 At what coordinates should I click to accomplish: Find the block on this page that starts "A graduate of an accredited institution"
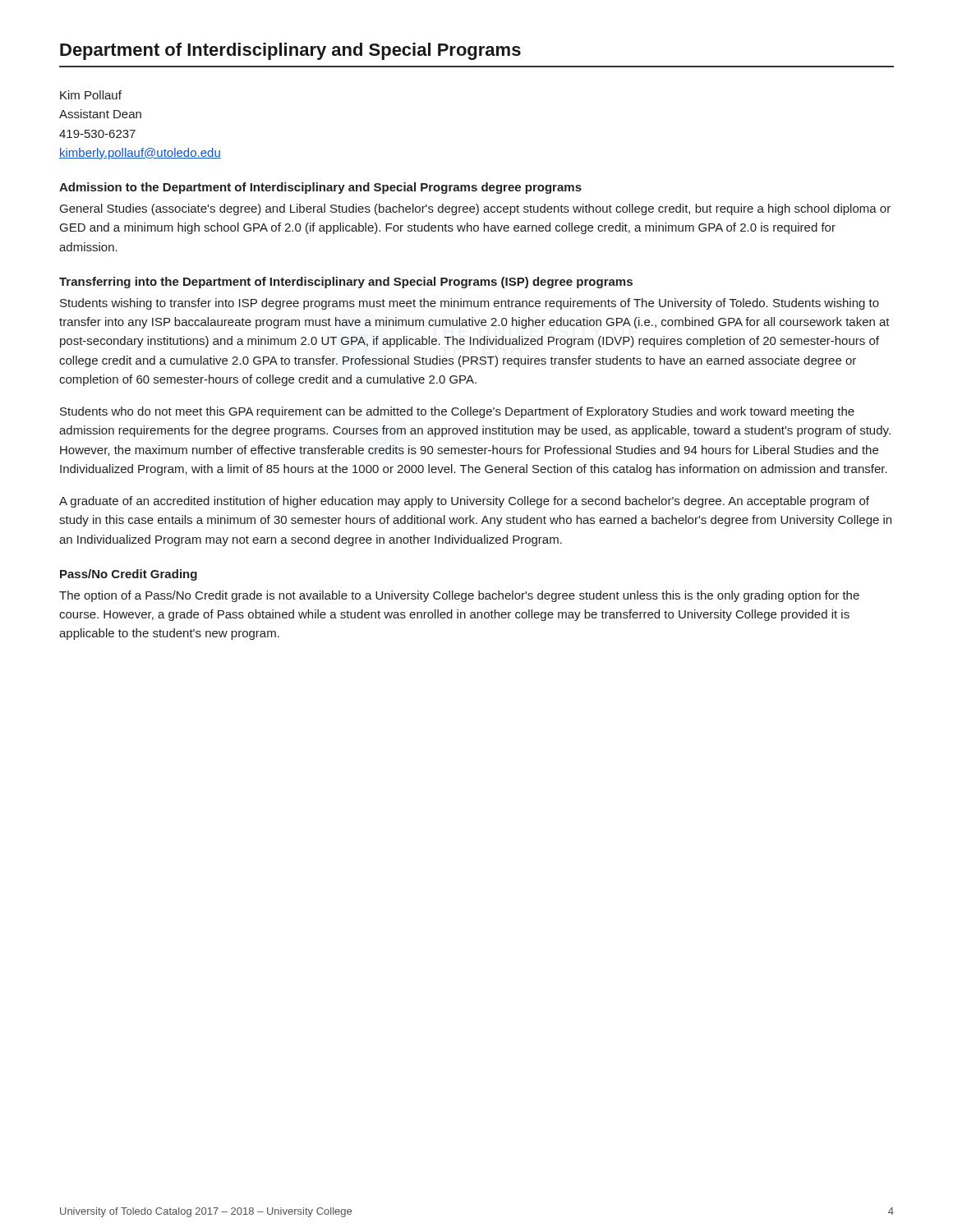click(476, 520)
